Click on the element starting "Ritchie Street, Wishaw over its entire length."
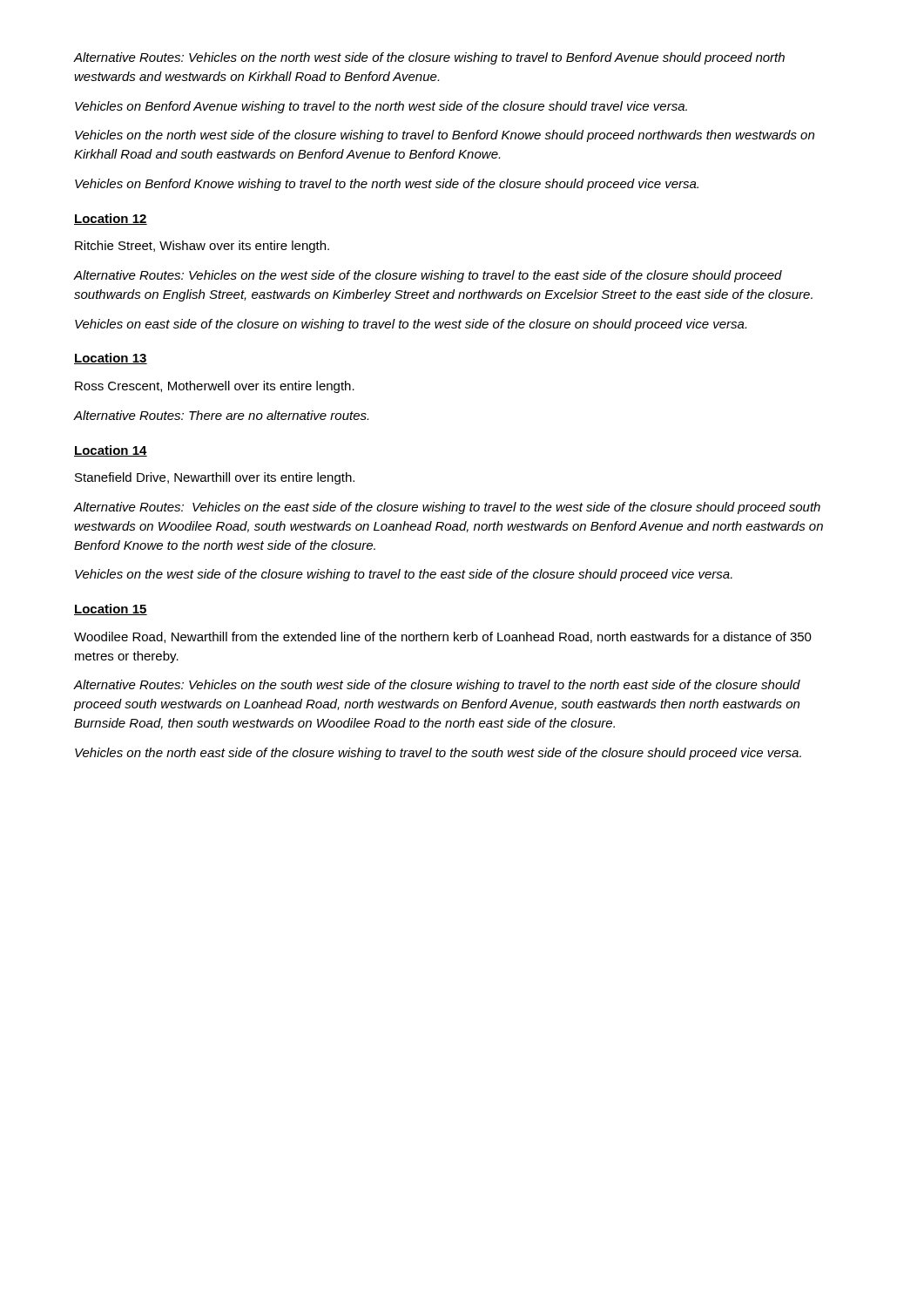 pos(202,247)
